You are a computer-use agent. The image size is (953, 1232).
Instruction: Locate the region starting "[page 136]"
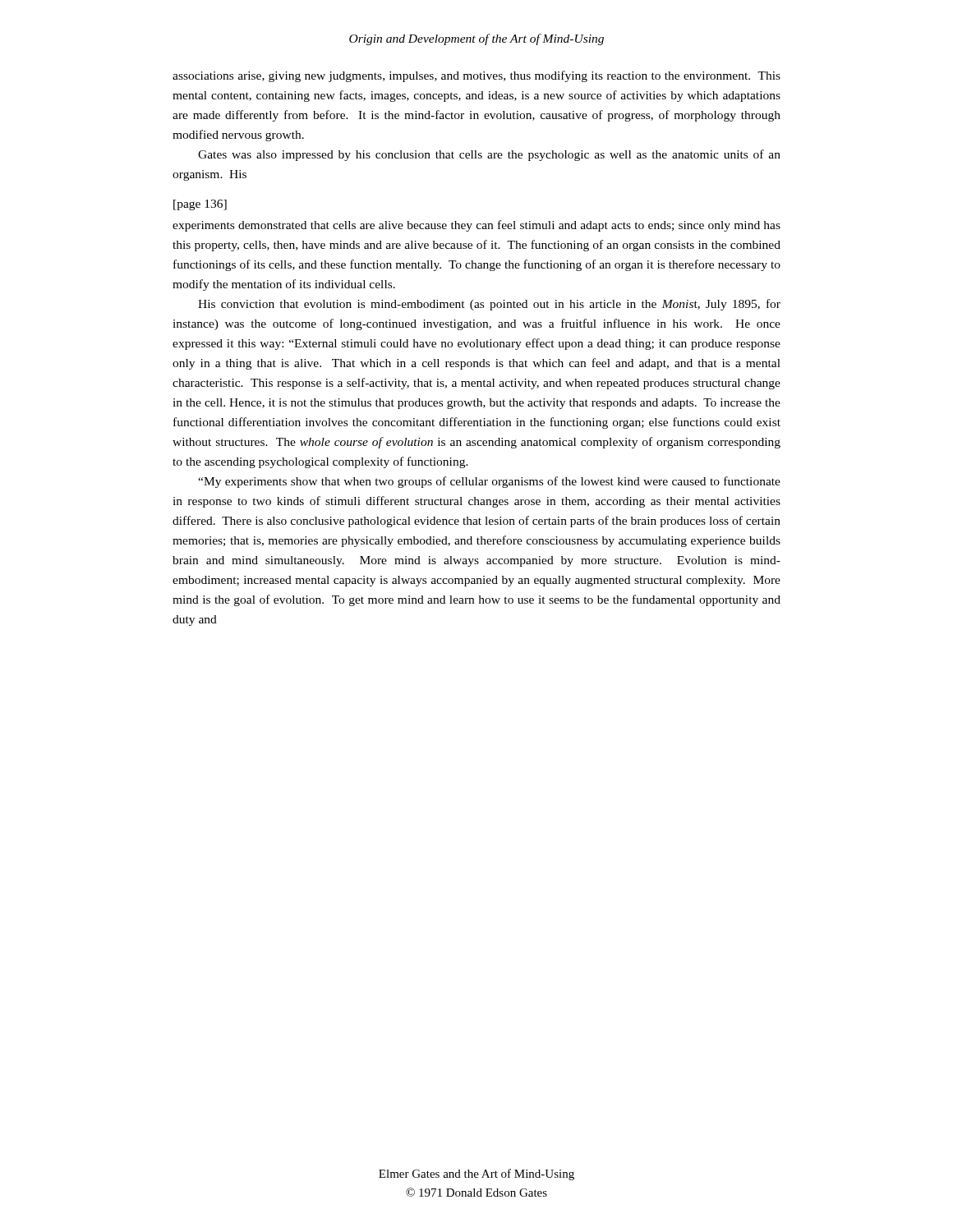(200, 203)
